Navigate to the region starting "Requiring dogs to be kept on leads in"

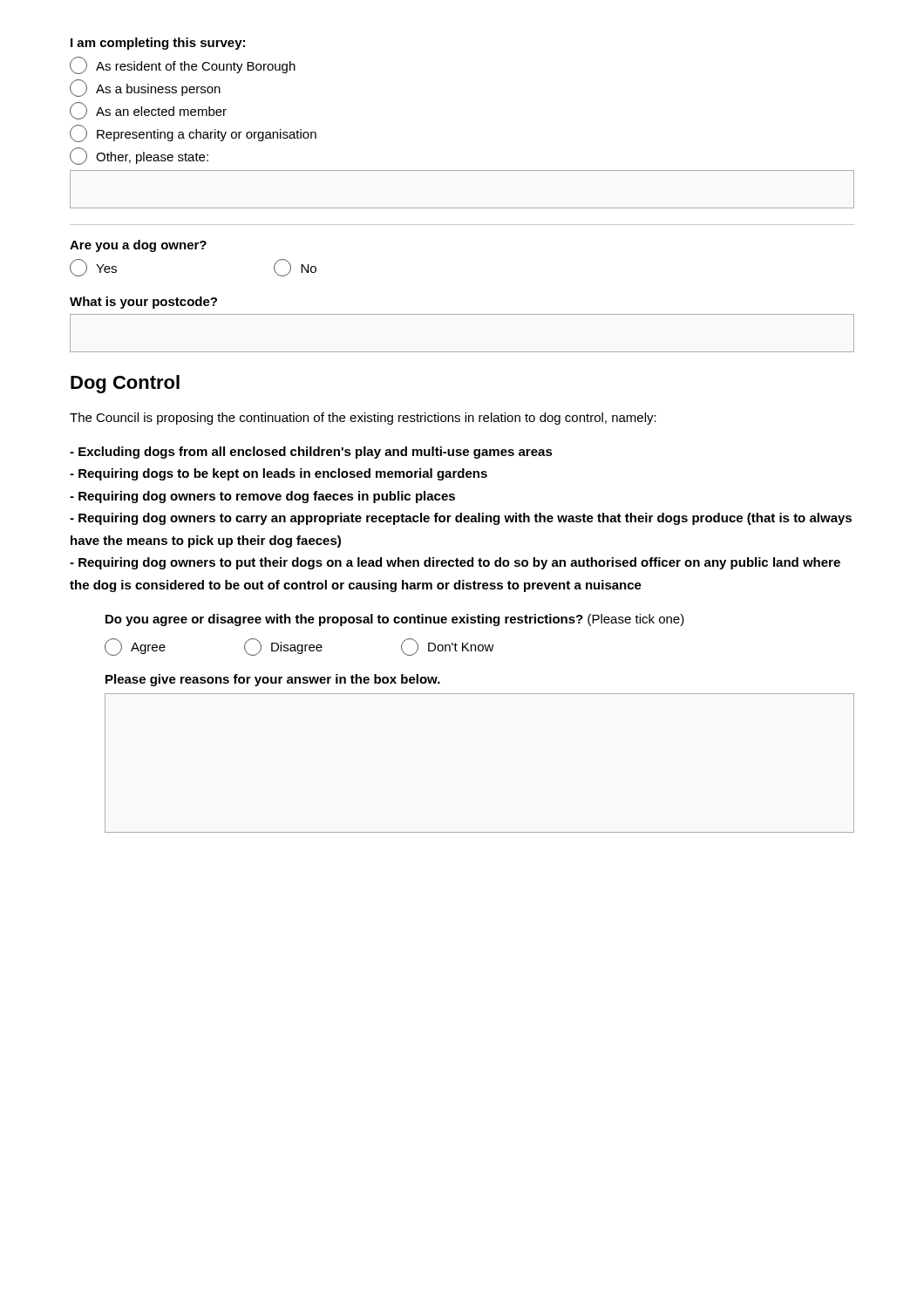click(279, 473)
